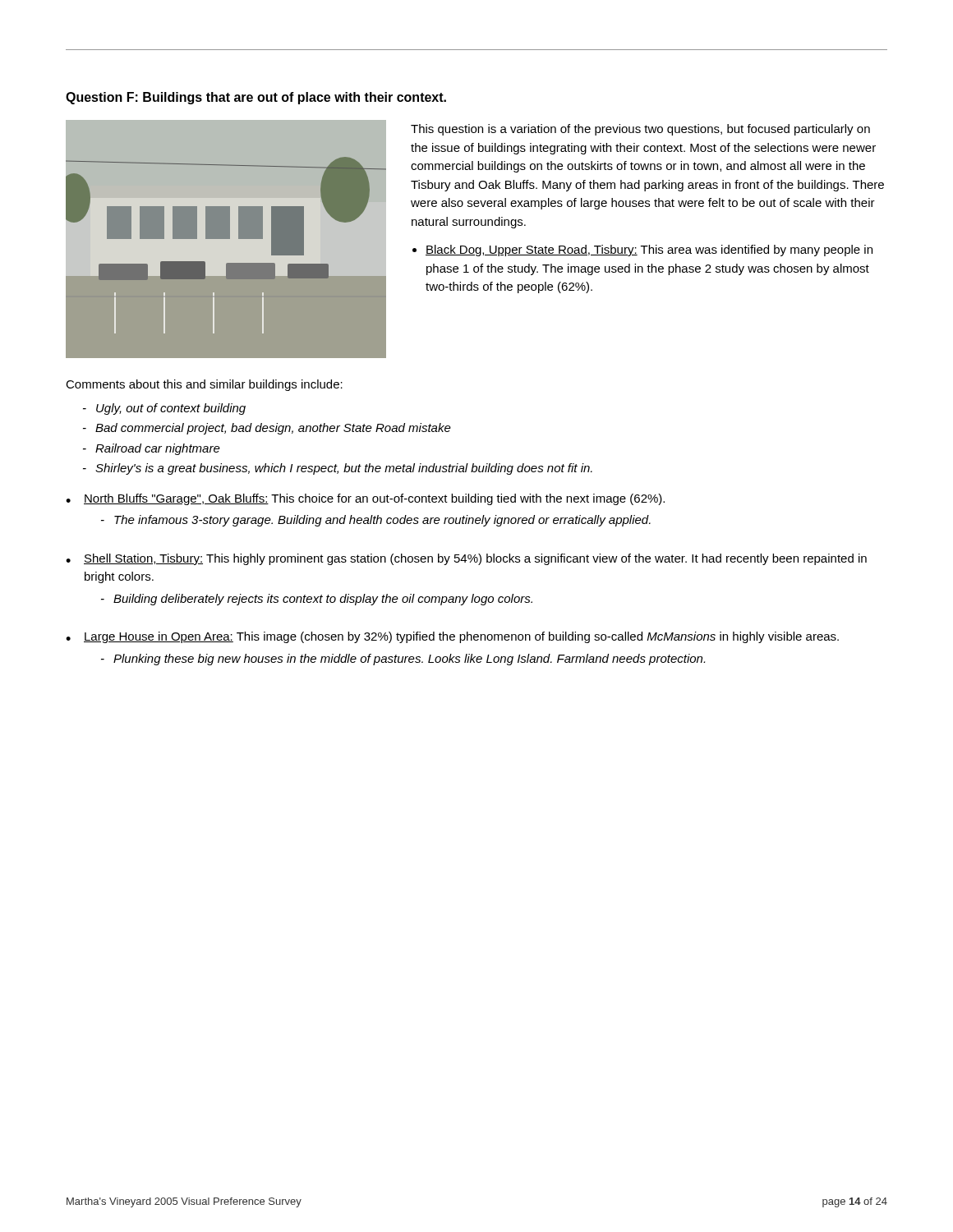This screenshot has width=953, height=1232.
Task: Find the list item with the text "Shell Station, Tisbury:"
Action: coord(475,559)
